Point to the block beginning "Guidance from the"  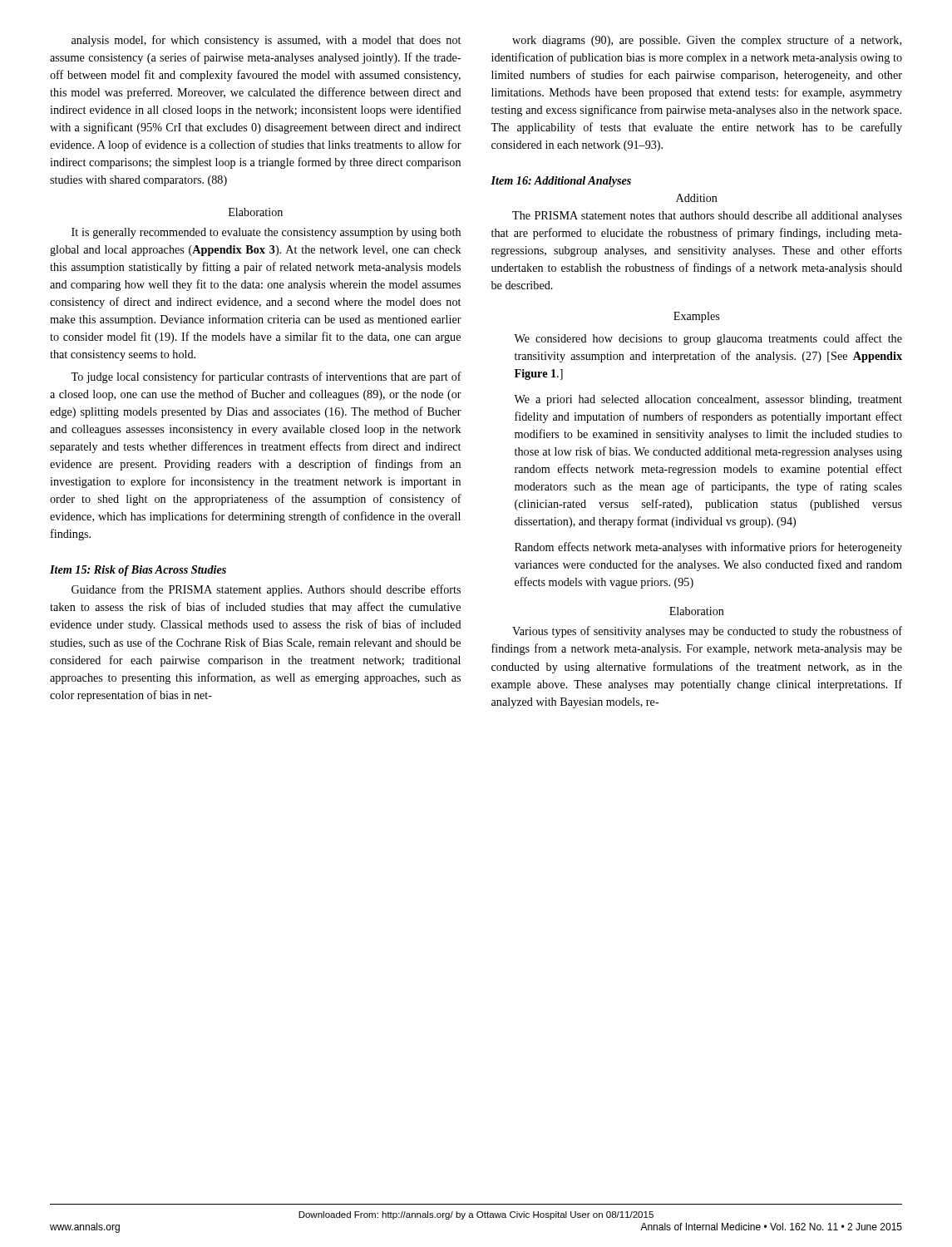click(255, 643)
